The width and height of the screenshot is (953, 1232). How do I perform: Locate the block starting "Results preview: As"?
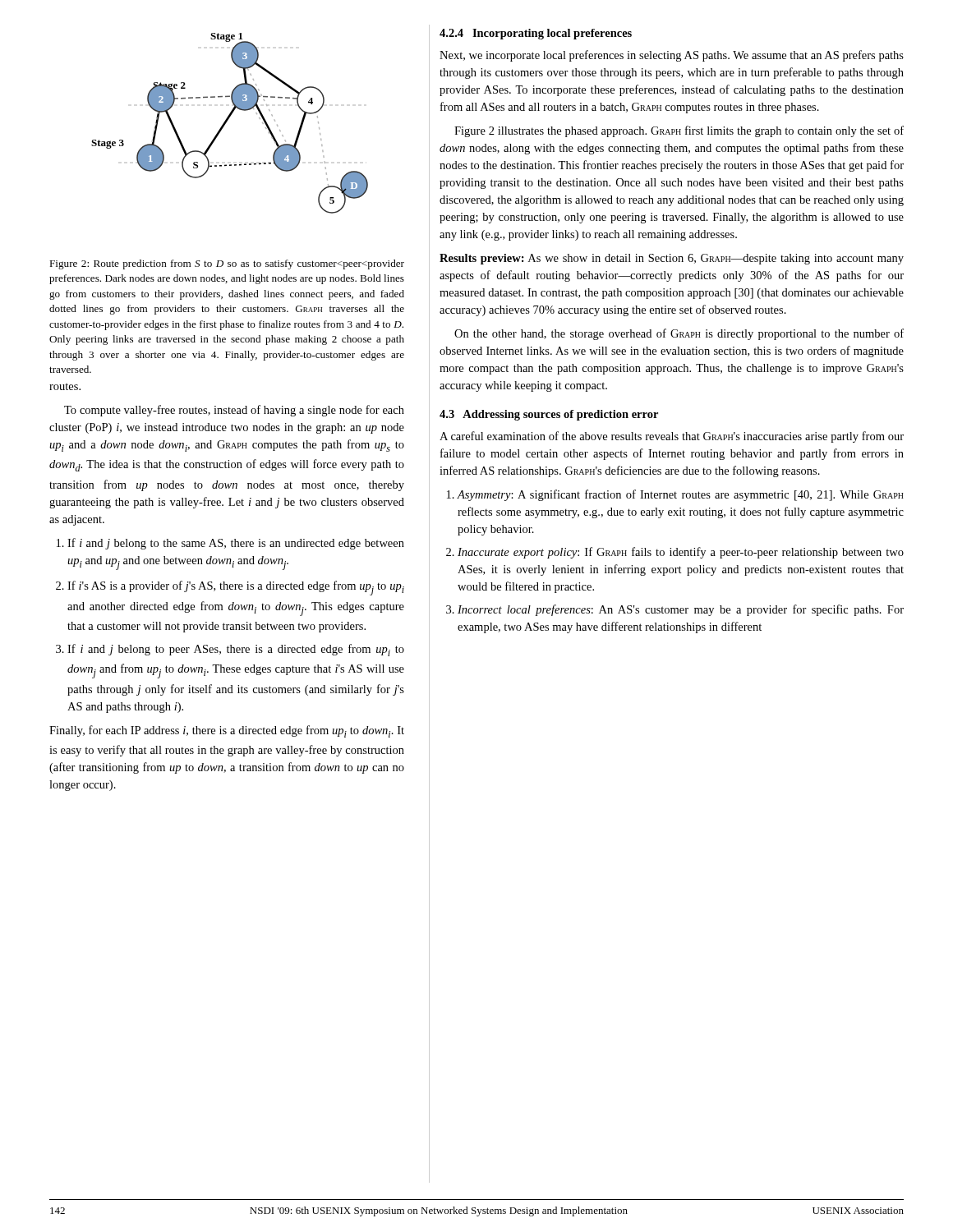click(672, 284)
